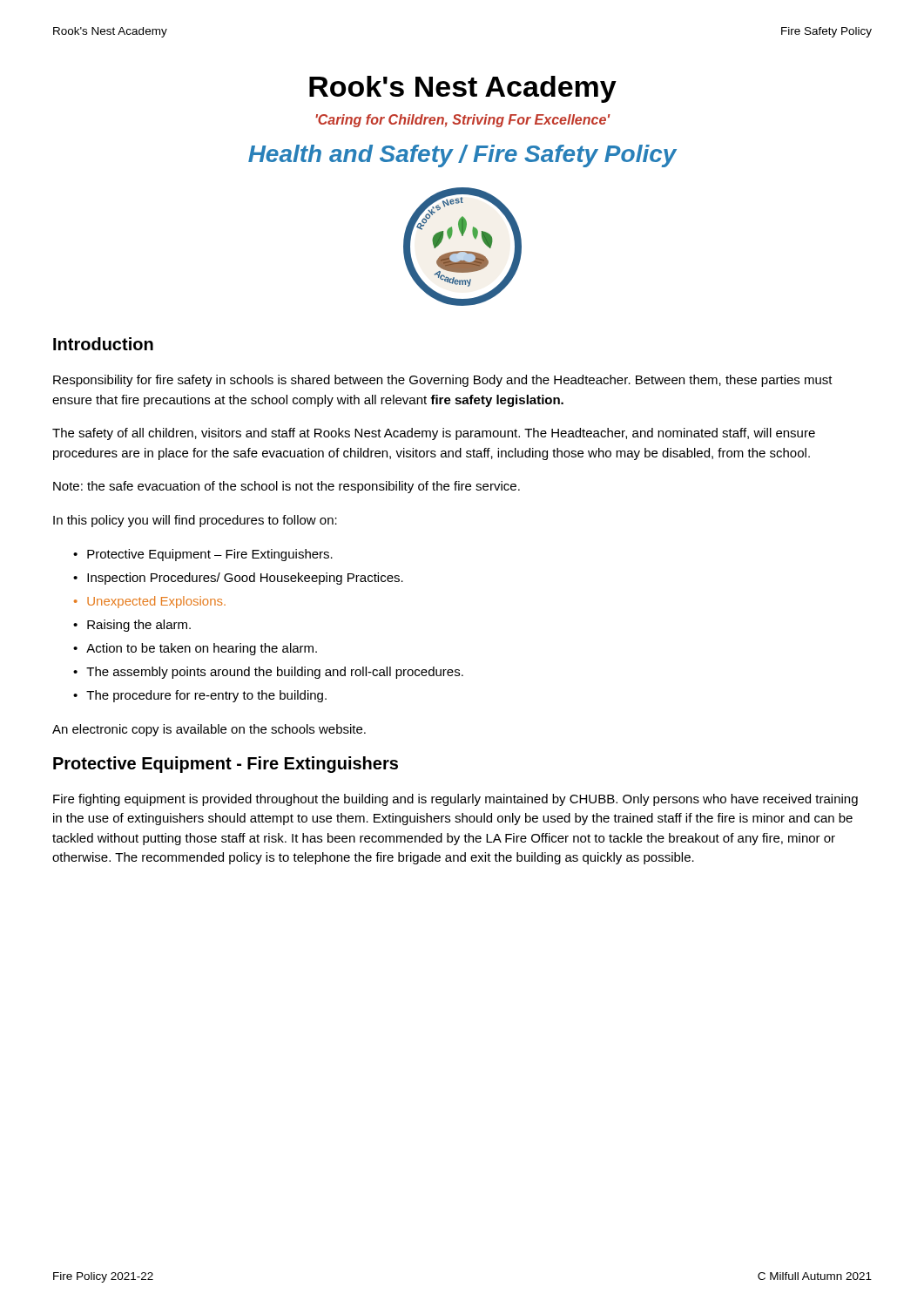Locate the text starting "Health and Safety / Fire"
This screenshot has height=1307, width=924.
462,154
